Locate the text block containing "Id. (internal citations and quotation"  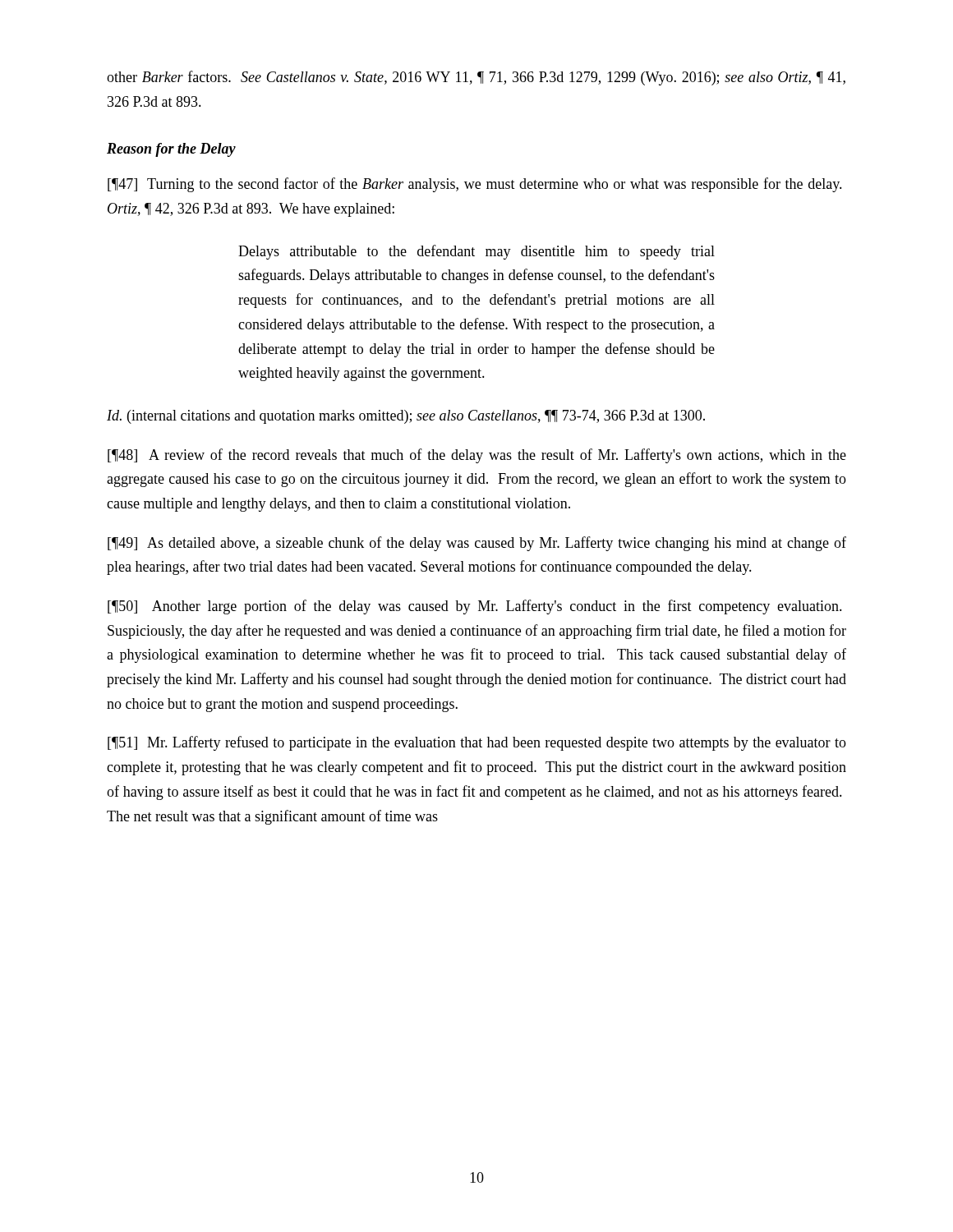[406, 415]
